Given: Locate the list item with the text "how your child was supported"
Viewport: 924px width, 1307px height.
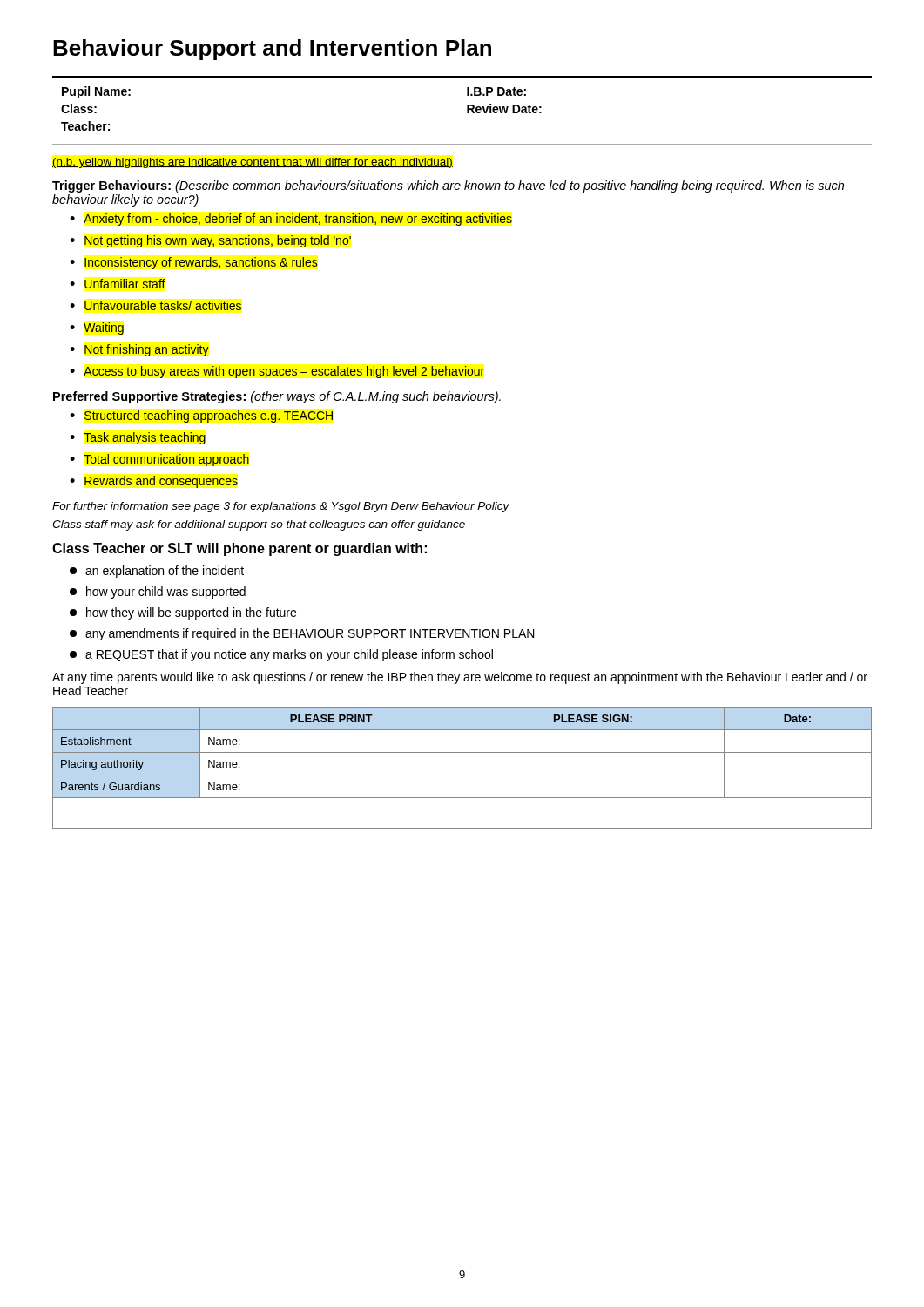Looking at the screenshot, I should coord(158,592).
